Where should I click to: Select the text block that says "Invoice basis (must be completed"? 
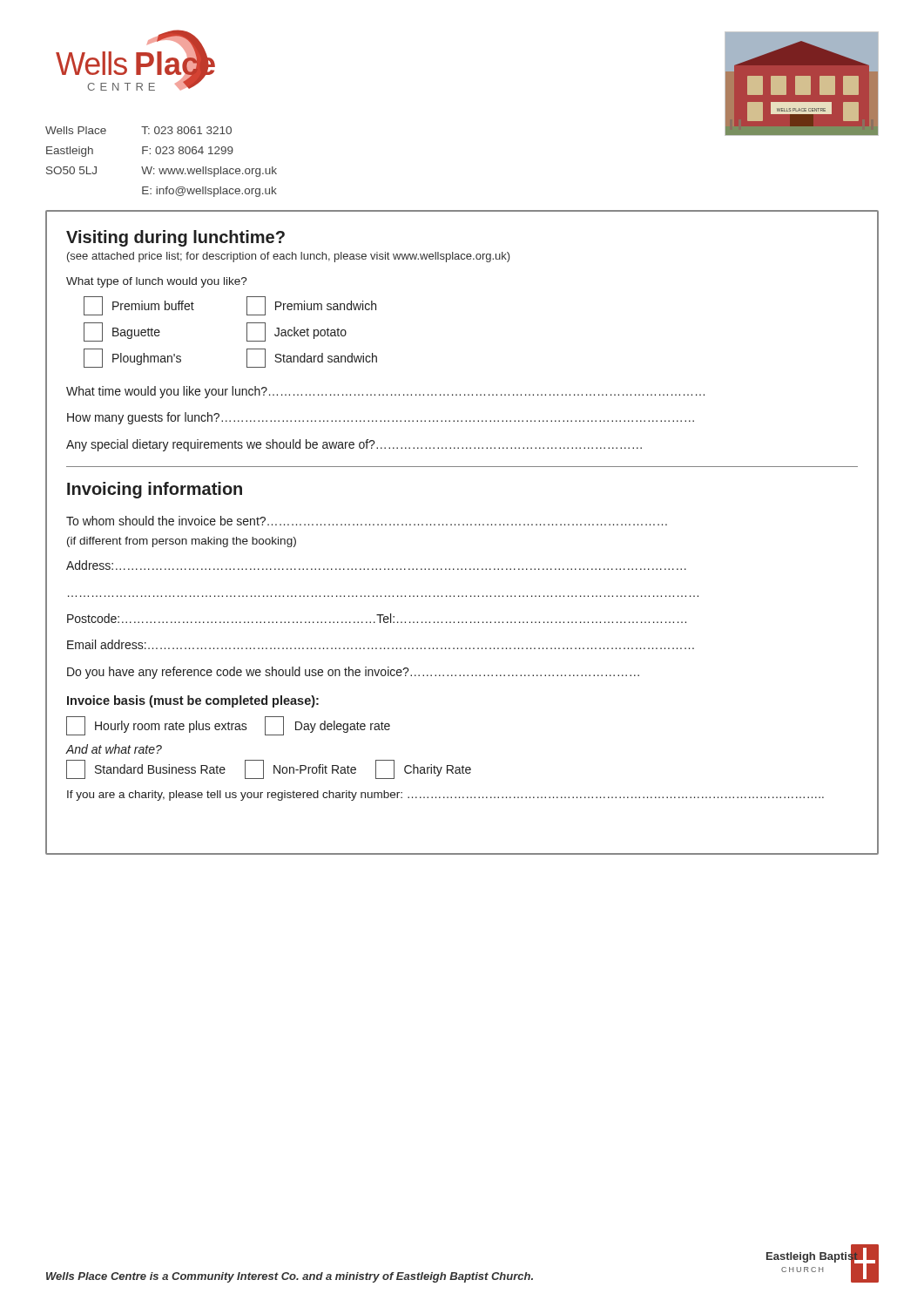193,701
